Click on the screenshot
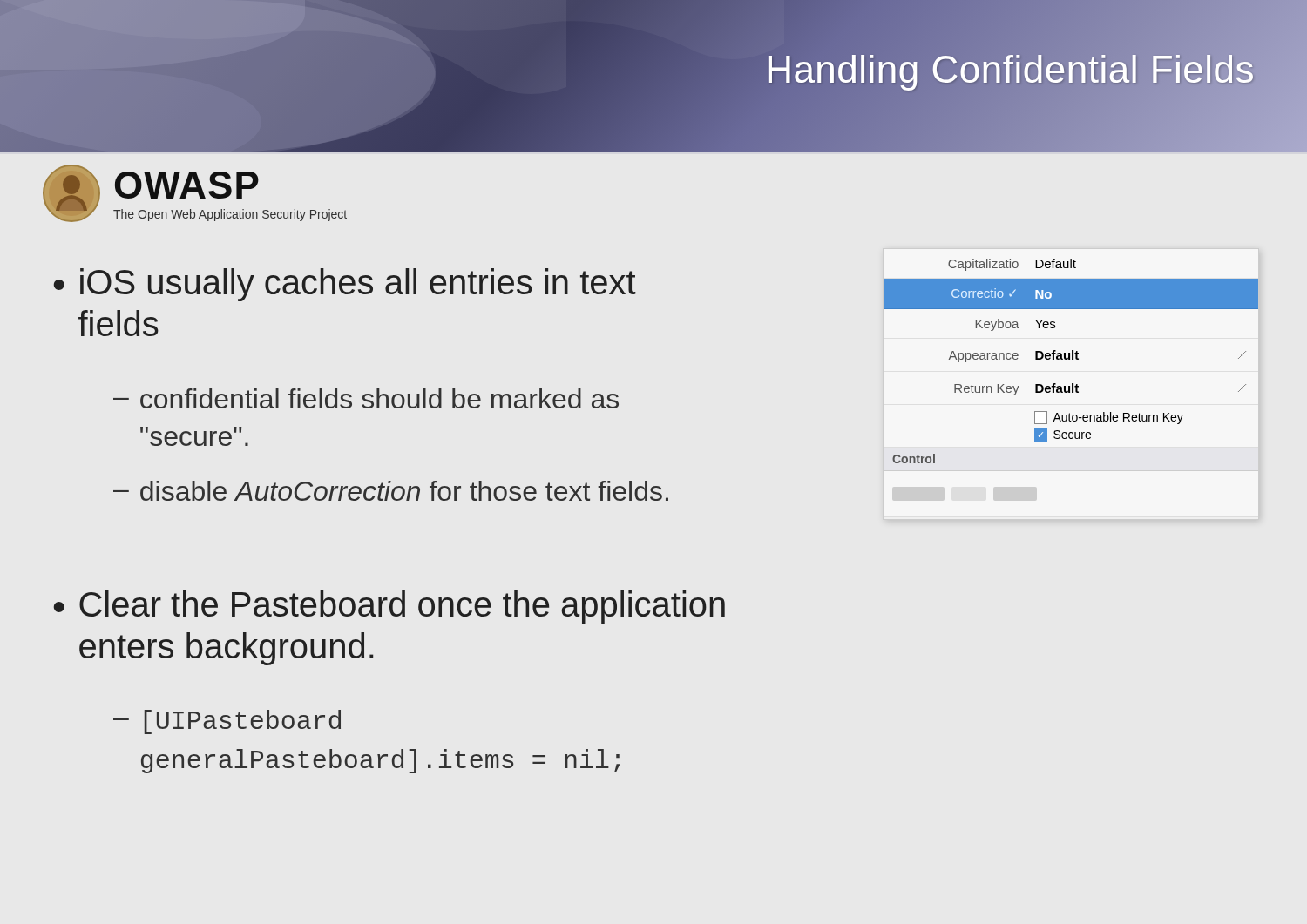 (x=1071, y=384)
